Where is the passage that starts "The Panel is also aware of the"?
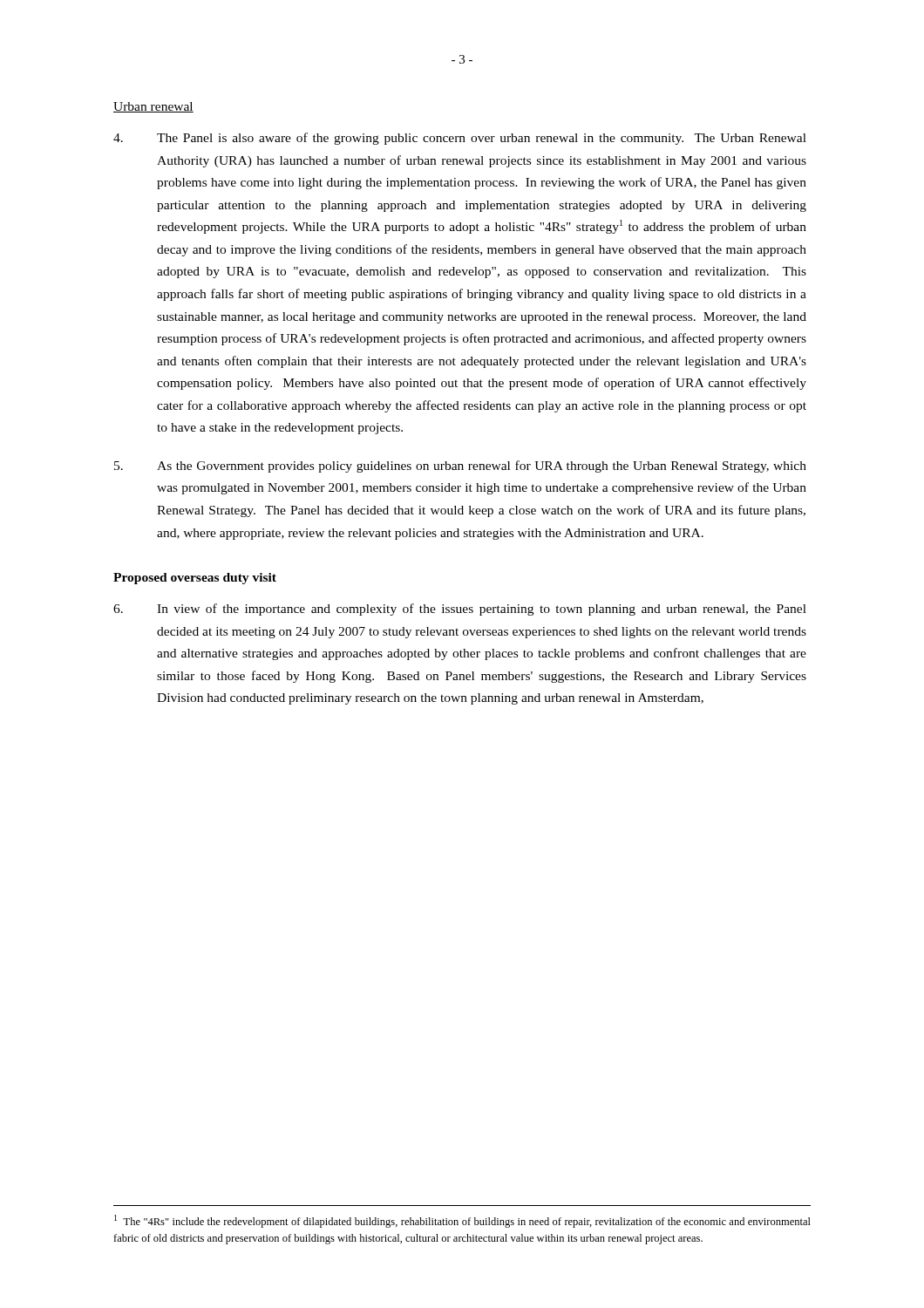This screenshot has width=924, height=1308. click(460, 282)
